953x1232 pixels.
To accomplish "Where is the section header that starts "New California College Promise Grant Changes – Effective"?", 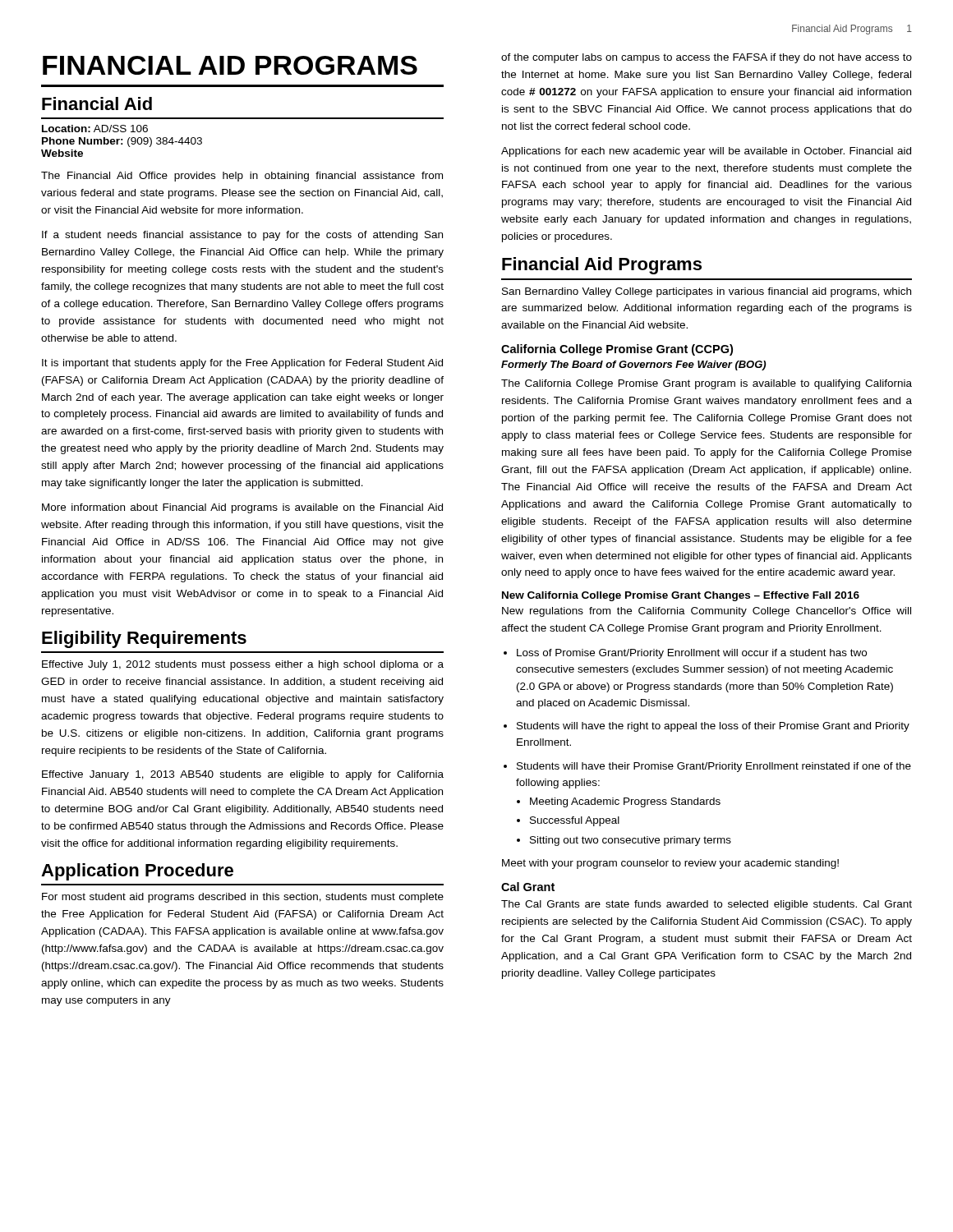I will coord(707,595).
